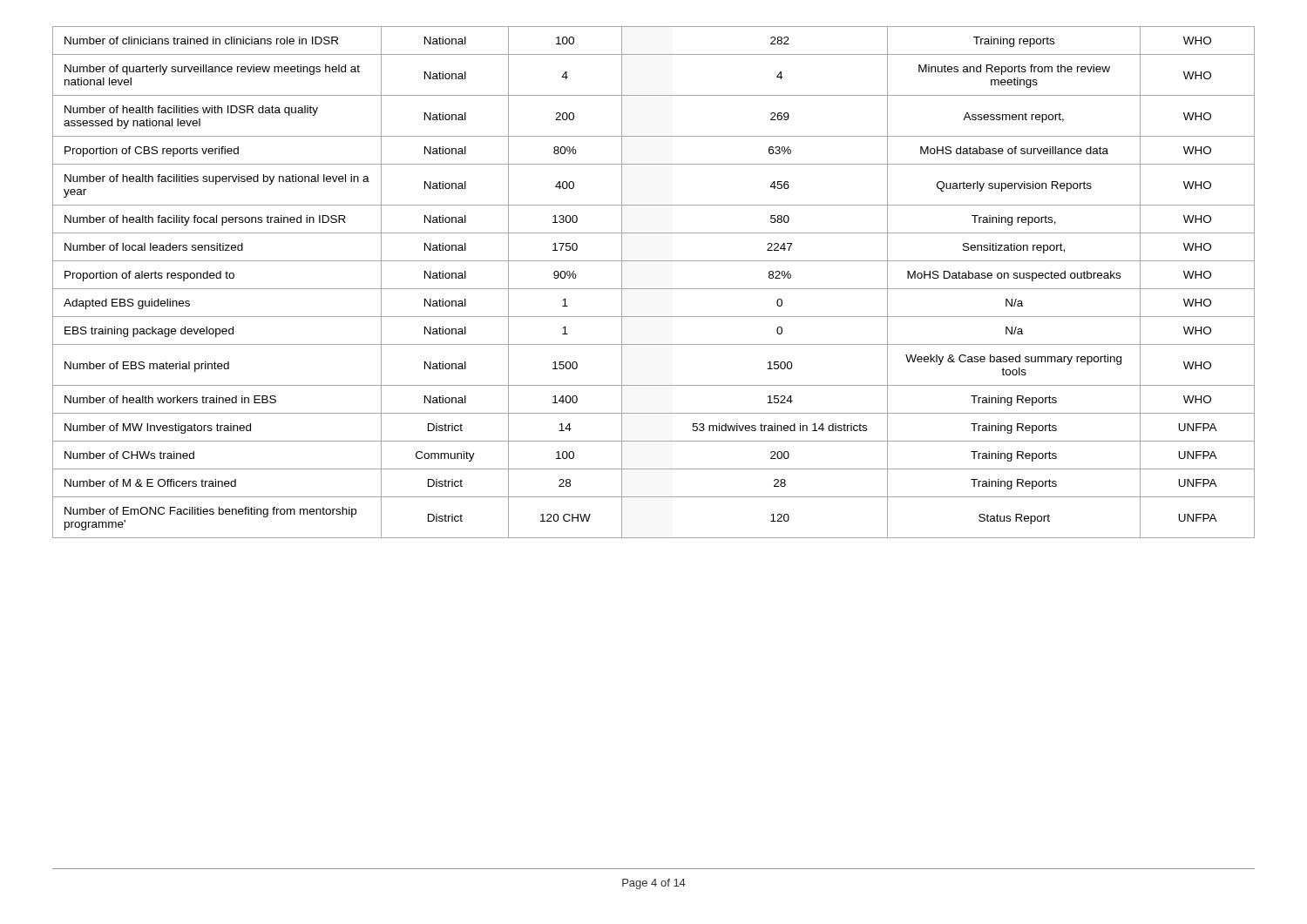Find the table that mentions "Training Reports"

pos(654,282)
